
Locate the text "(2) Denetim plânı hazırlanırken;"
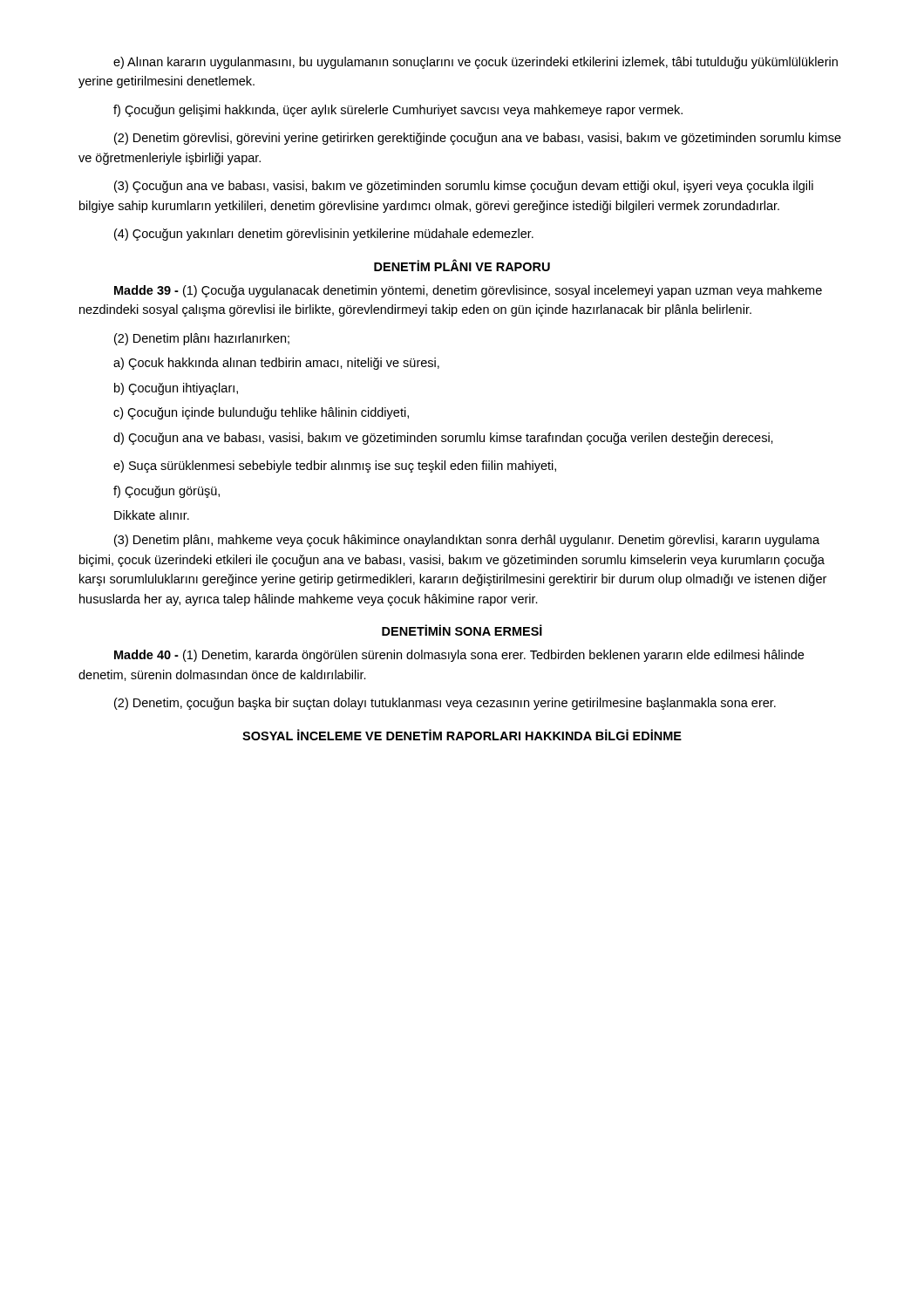click(x=202, y=338)
